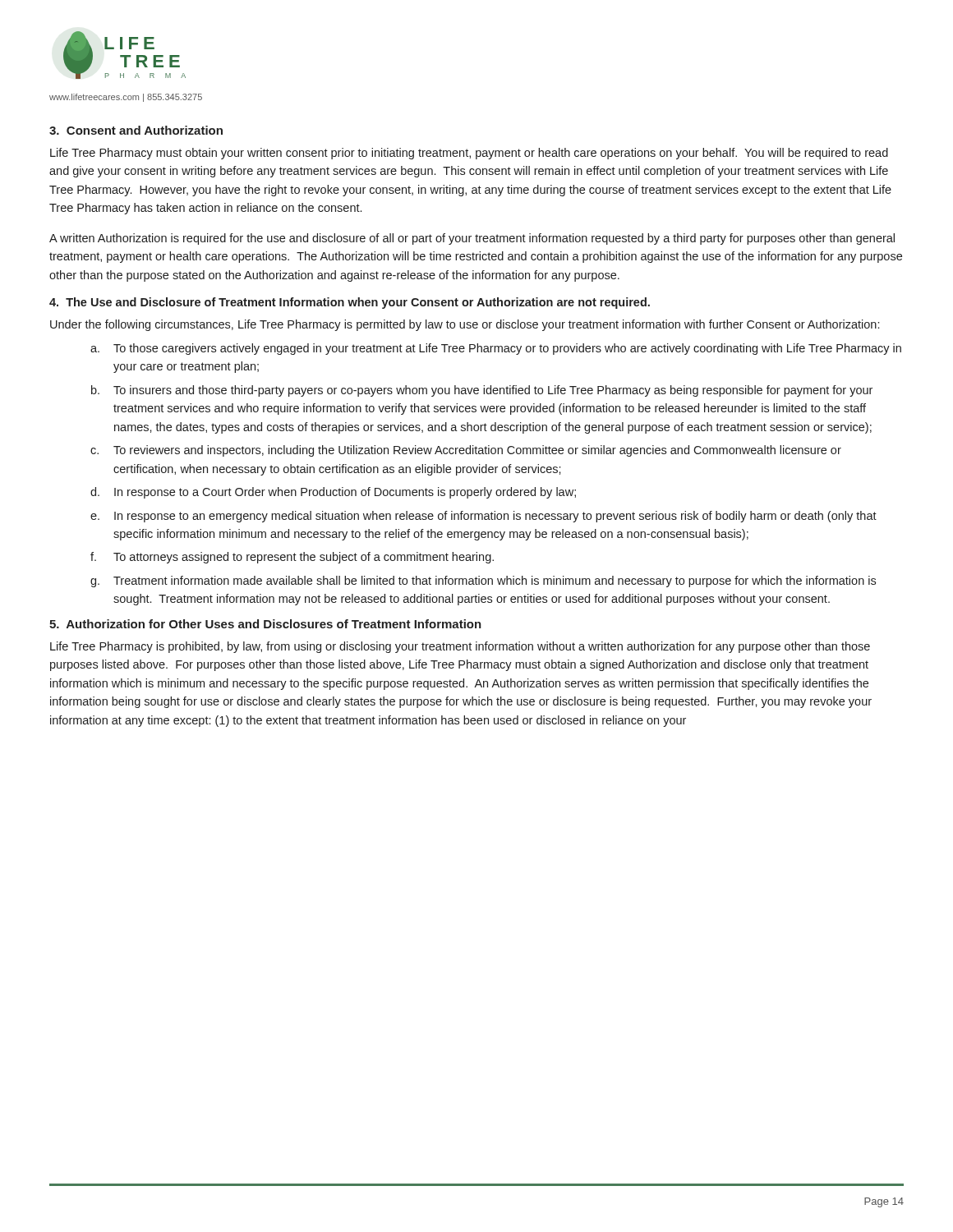This screenshot has height=1232, width=953.
Task: Find the passage starting "a. To those caregivers actively engaged"
Action: 497,357
